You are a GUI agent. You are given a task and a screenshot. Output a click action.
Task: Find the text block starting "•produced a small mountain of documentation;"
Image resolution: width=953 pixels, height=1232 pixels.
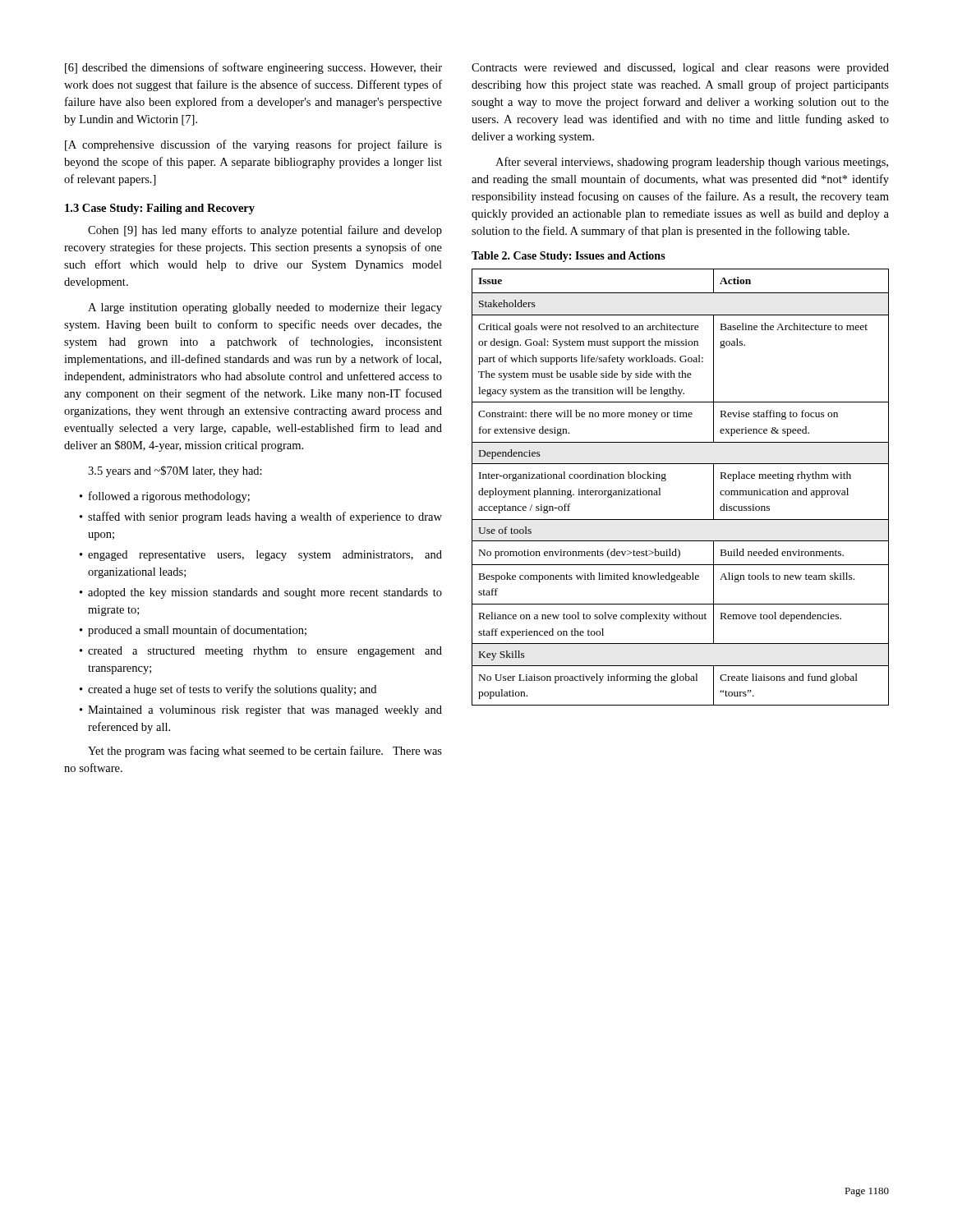[x=193, y=631]
